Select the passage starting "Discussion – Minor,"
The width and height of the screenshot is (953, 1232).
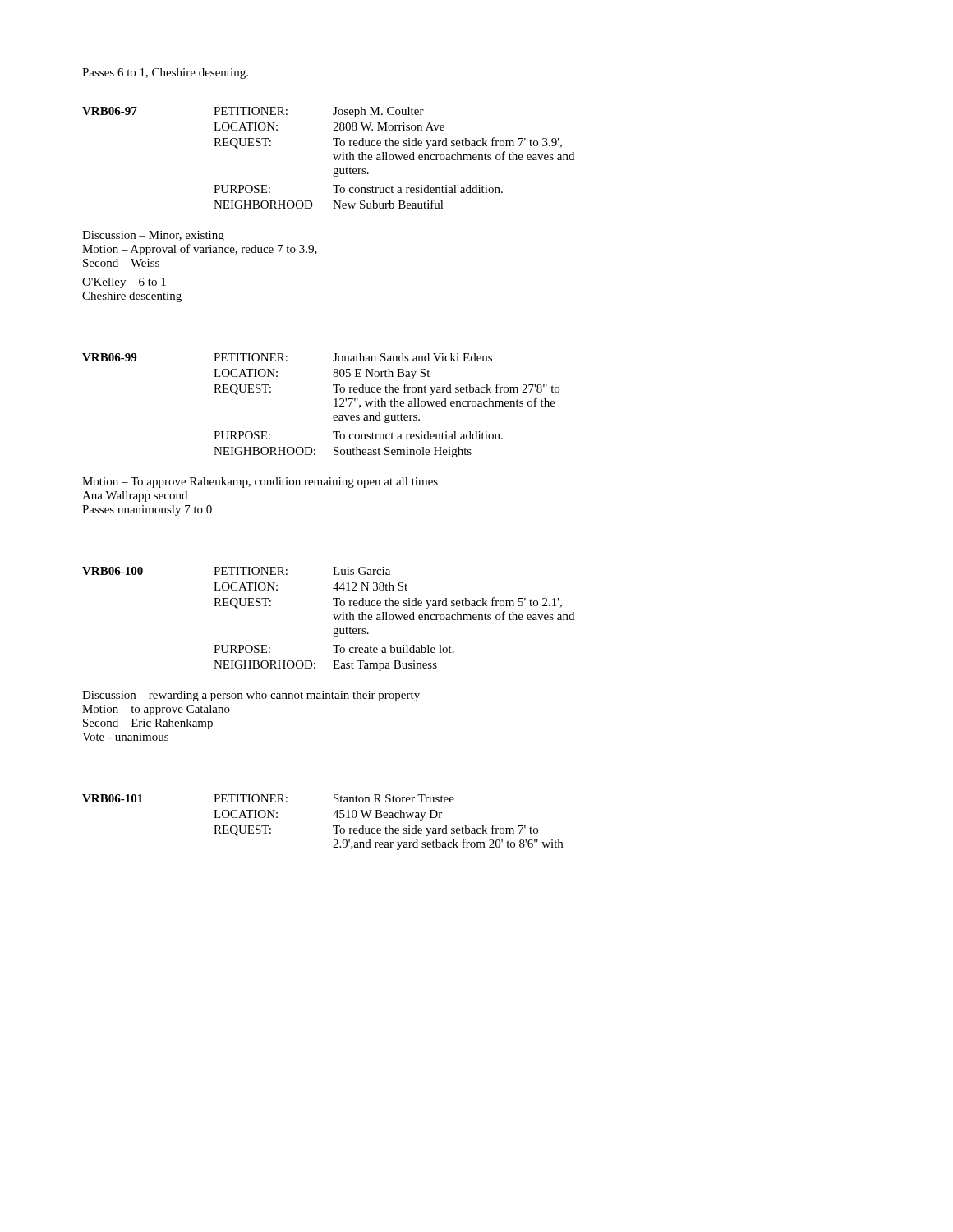click(200, 249)
